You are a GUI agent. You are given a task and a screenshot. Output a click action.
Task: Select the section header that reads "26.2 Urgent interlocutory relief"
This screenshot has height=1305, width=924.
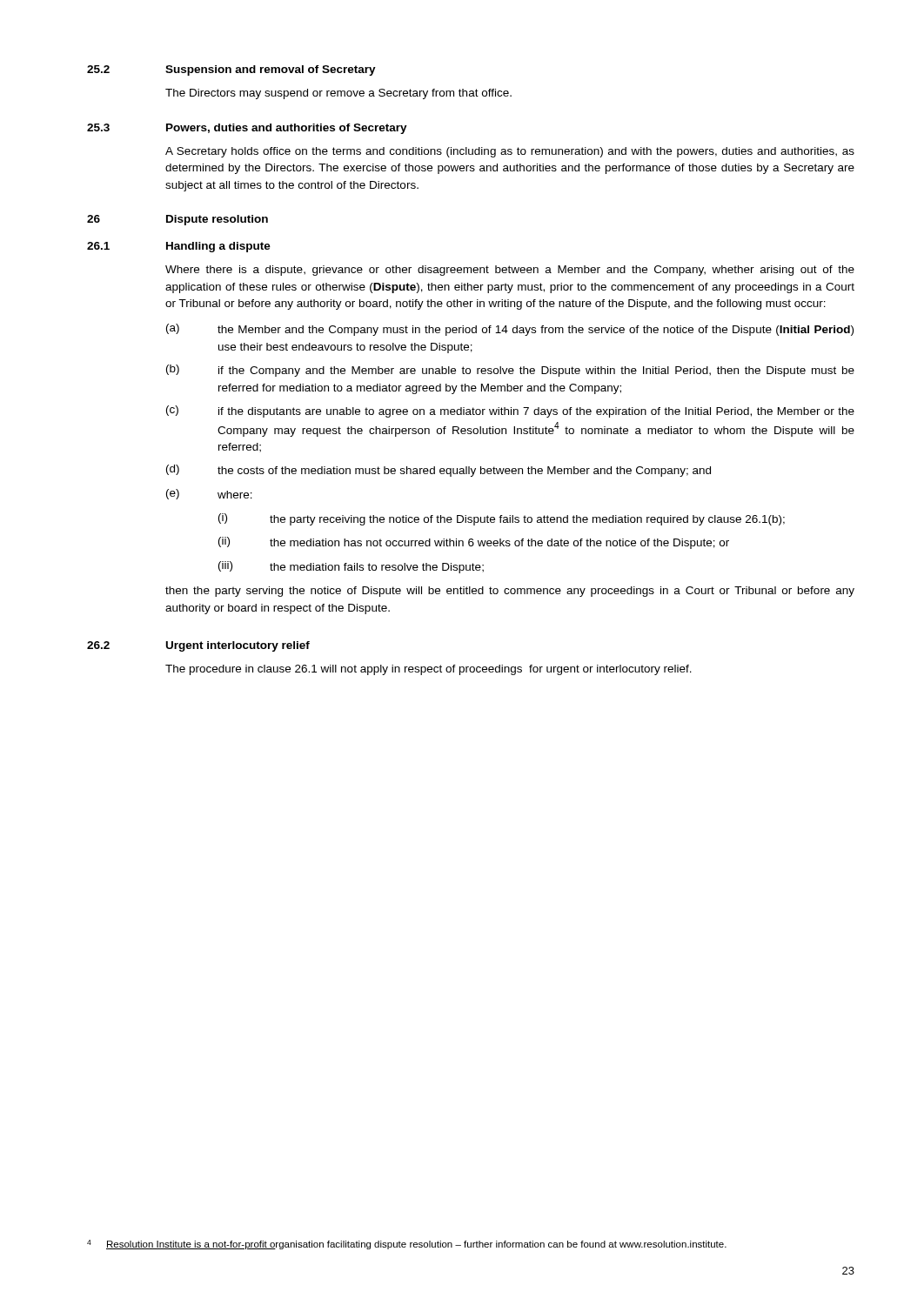(198, 645)
